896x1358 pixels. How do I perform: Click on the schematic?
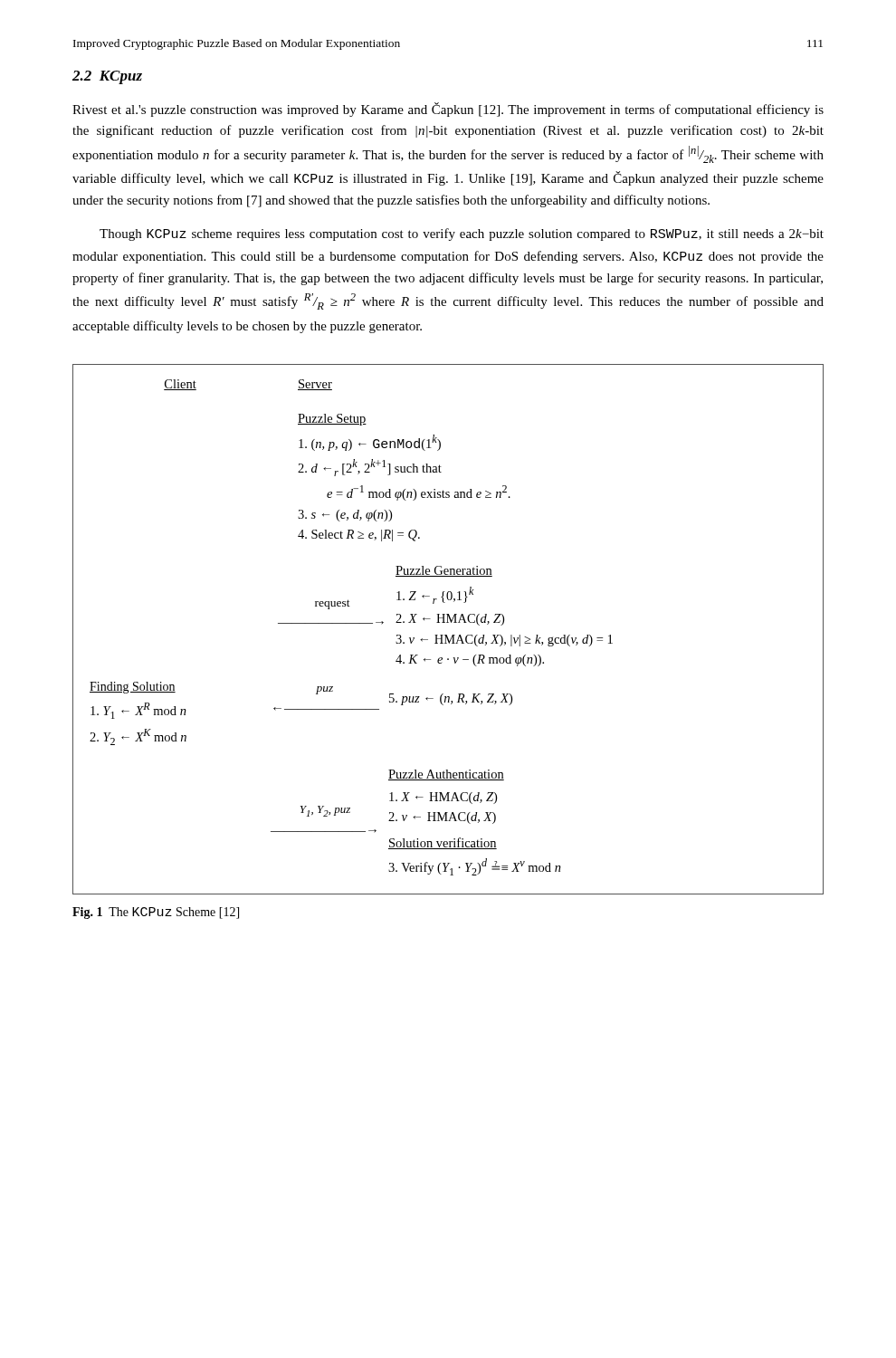pos(448,629)
